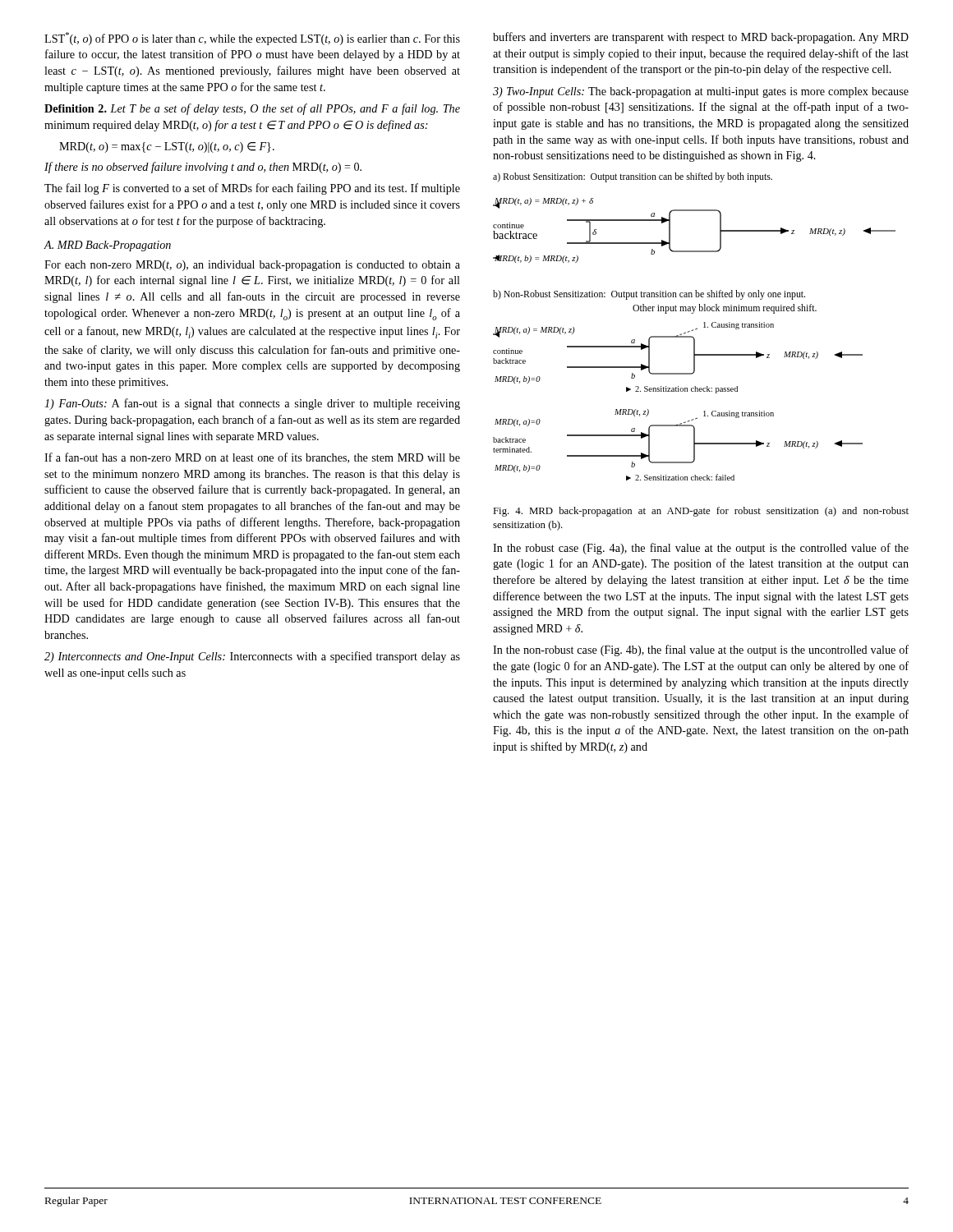This screenshot has width=953, height=1232.
Task: Locate the block of text that opens with "1) Fan-Outs: A fan-out is"
Action: [x=252, y=420]
